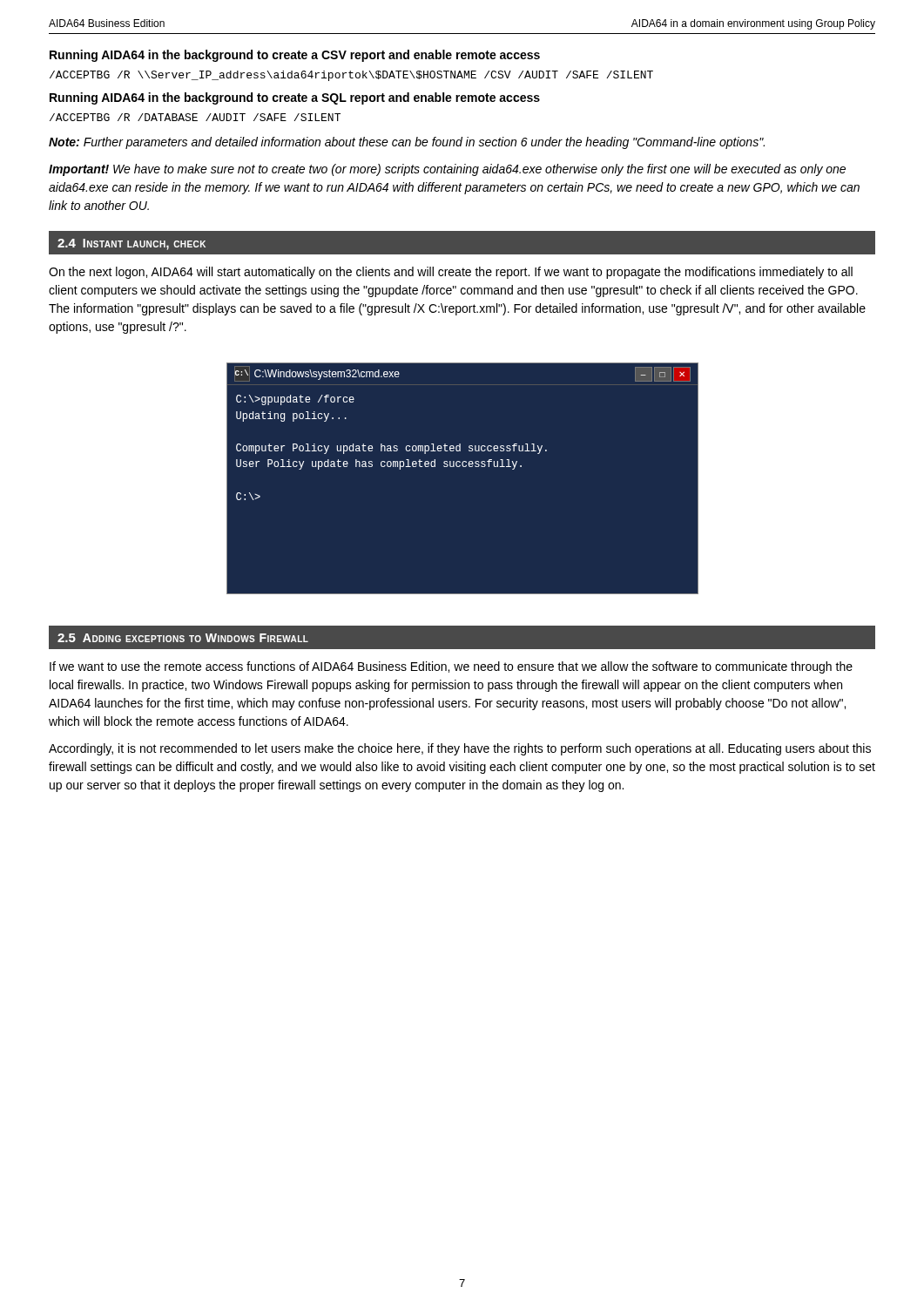Select the text block containing "/ACCEPTBG /R \\Server_IP_address\aida64riportok\$DATE\$HOSTNAME /CSV /AUDIT"
Viewport: 924px width, 1307px height.
pyautogui.click(x=351, y=75)
